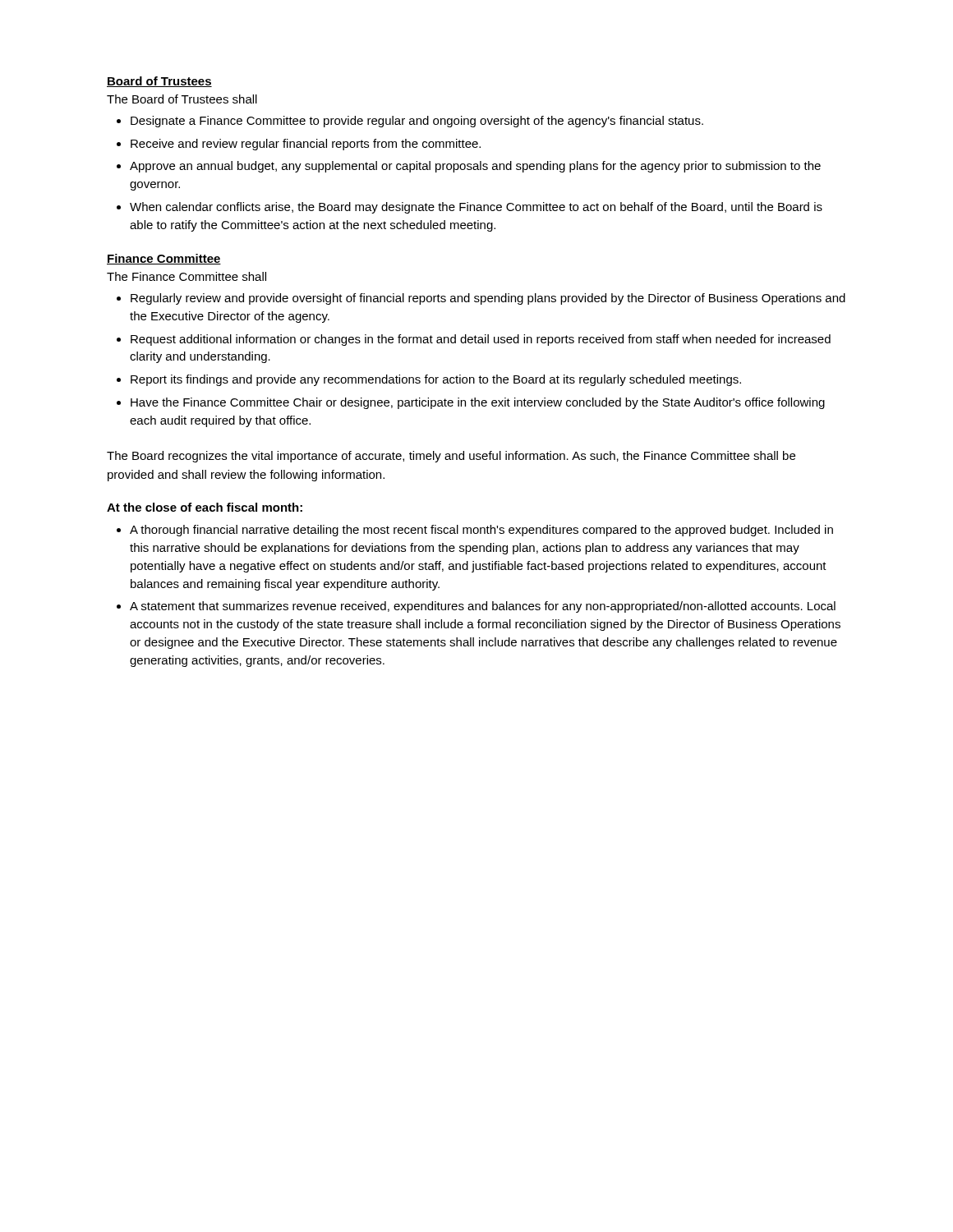Viewport: 953px width, 1232px height.
Task: Point to the text block starting "Report its findings and provide any recommendations for"
Action: point(436,379)
